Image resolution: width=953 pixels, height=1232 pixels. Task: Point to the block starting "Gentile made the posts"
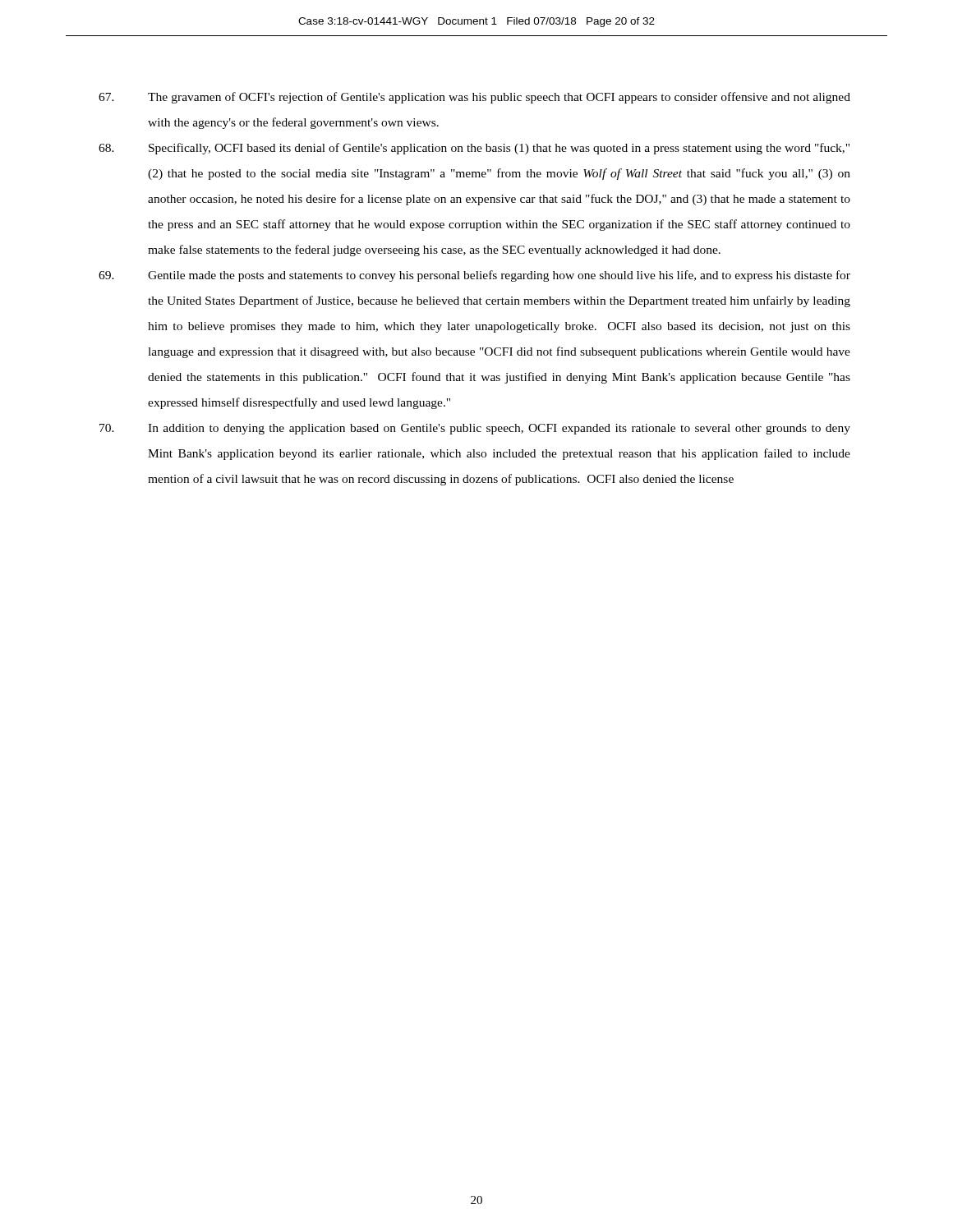click(x=474, y=338)
